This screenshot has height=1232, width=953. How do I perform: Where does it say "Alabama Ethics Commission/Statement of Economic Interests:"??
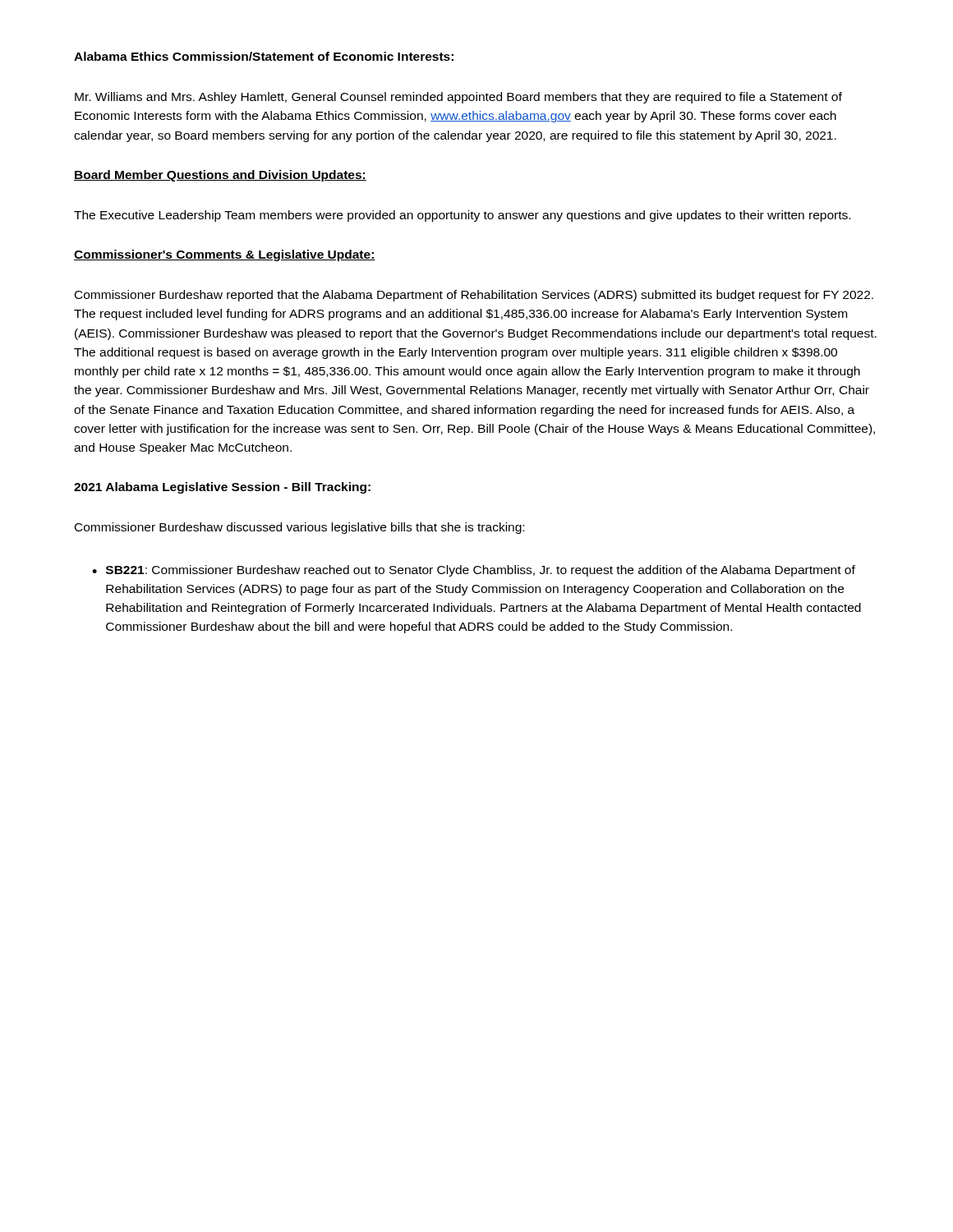pyautogui.click(x=264, y=56)
